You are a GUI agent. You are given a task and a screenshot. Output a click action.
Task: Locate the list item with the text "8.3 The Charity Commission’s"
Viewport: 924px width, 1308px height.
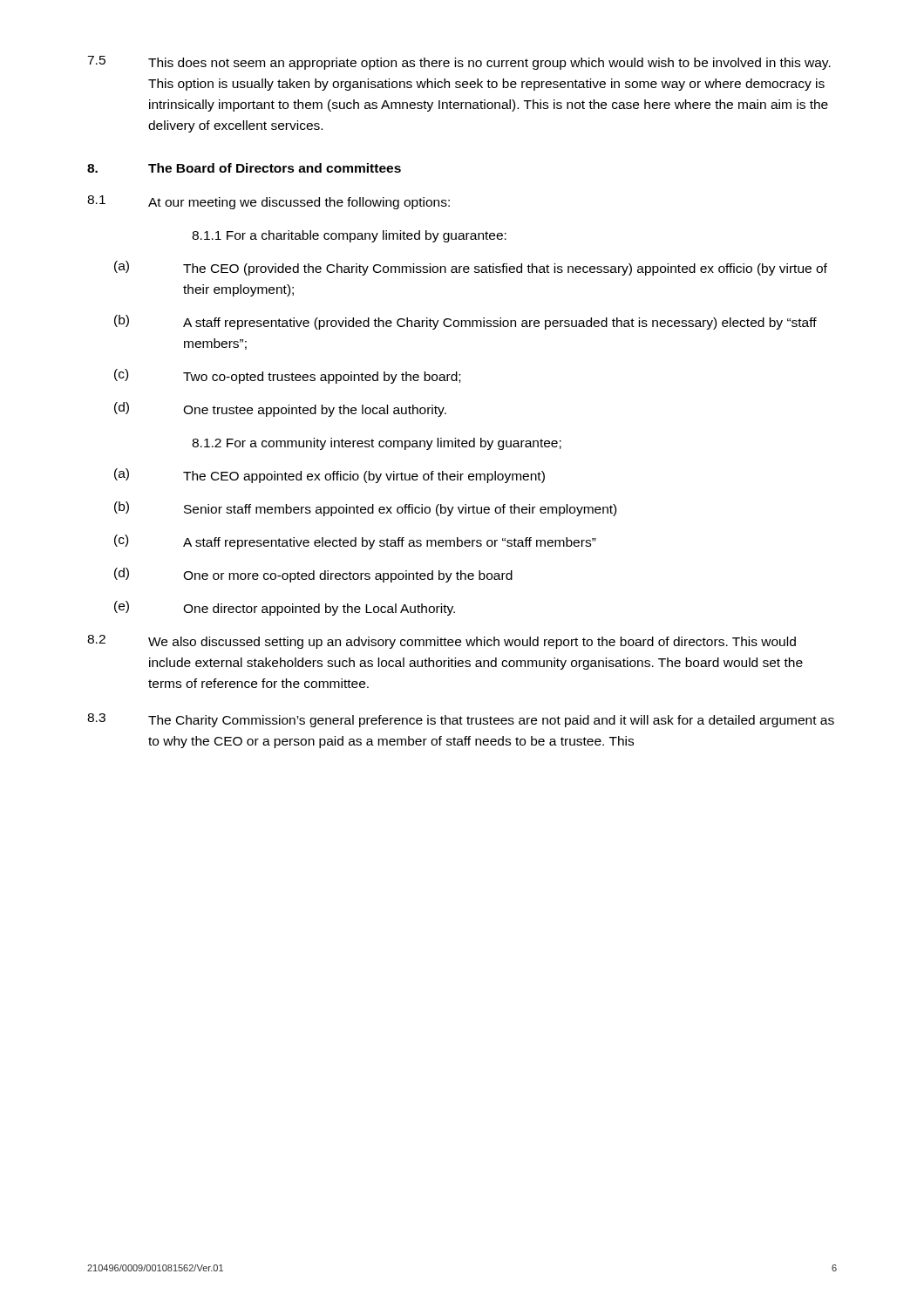click(x=462, y=731)
